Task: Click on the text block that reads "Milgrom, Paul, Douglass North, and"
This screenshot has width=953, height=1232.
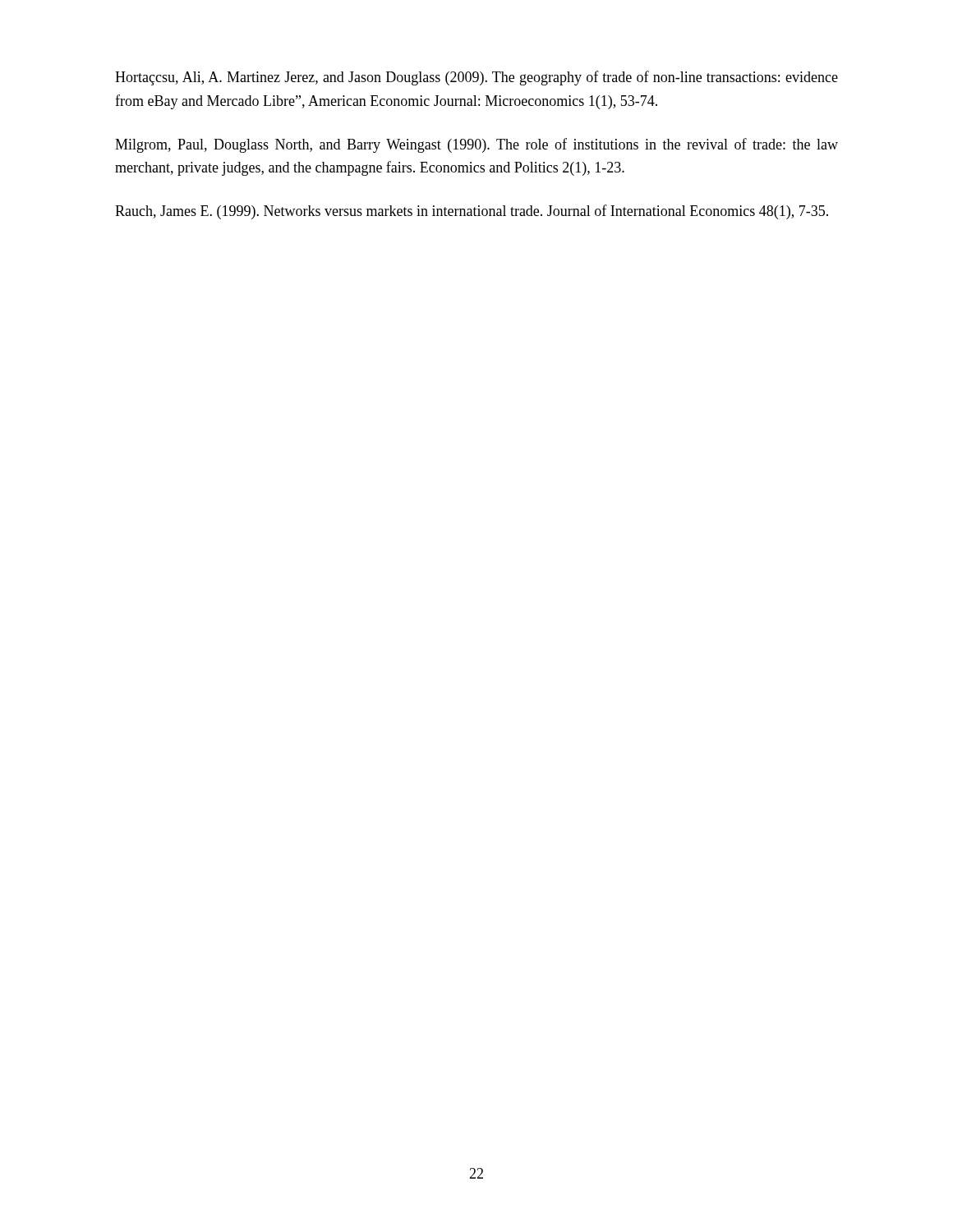Action: point(476,156)
